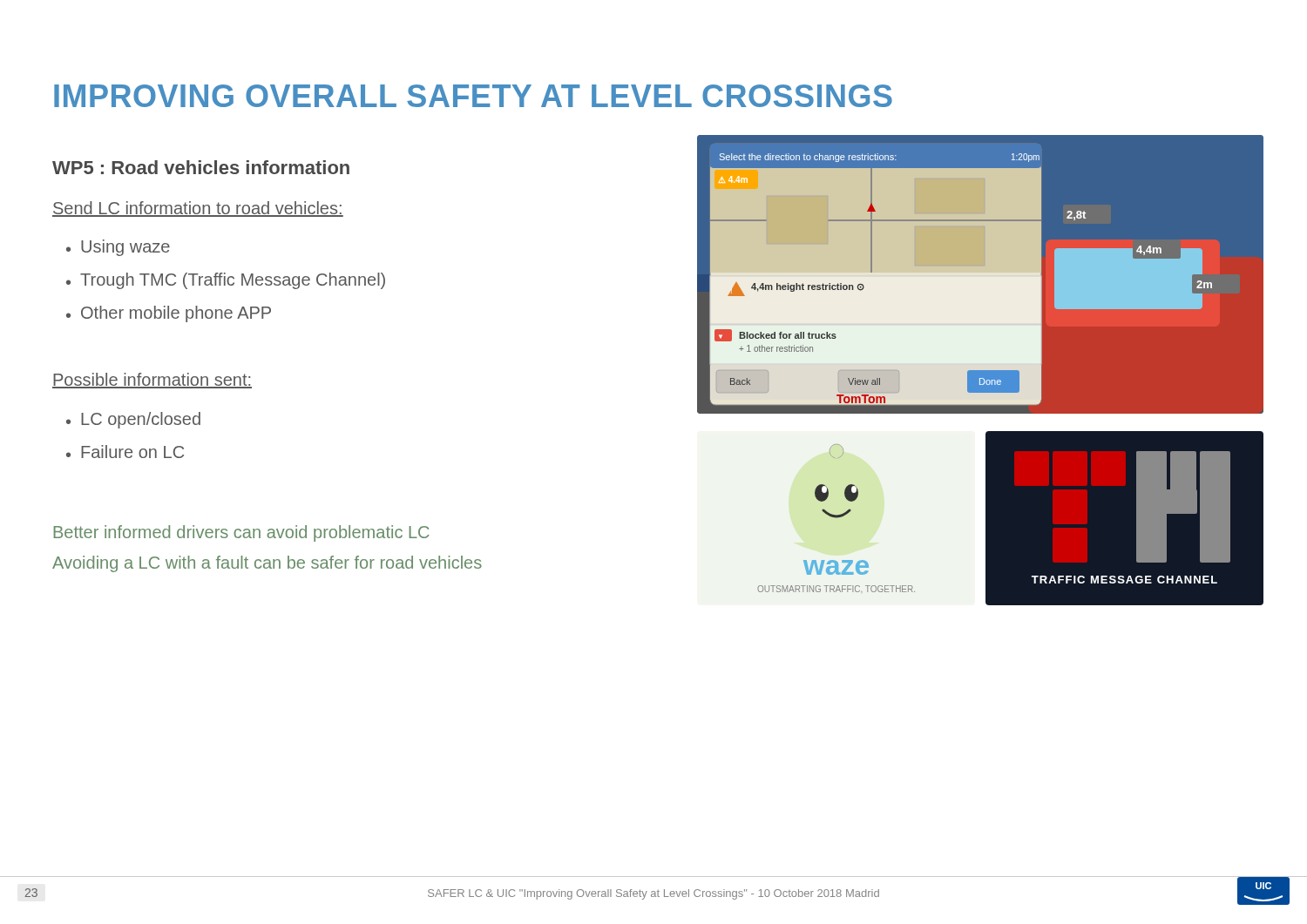Viewport: 1307px width, 924px height.
Task: Locate the screenshot
Action: click(x=980, y=274)
